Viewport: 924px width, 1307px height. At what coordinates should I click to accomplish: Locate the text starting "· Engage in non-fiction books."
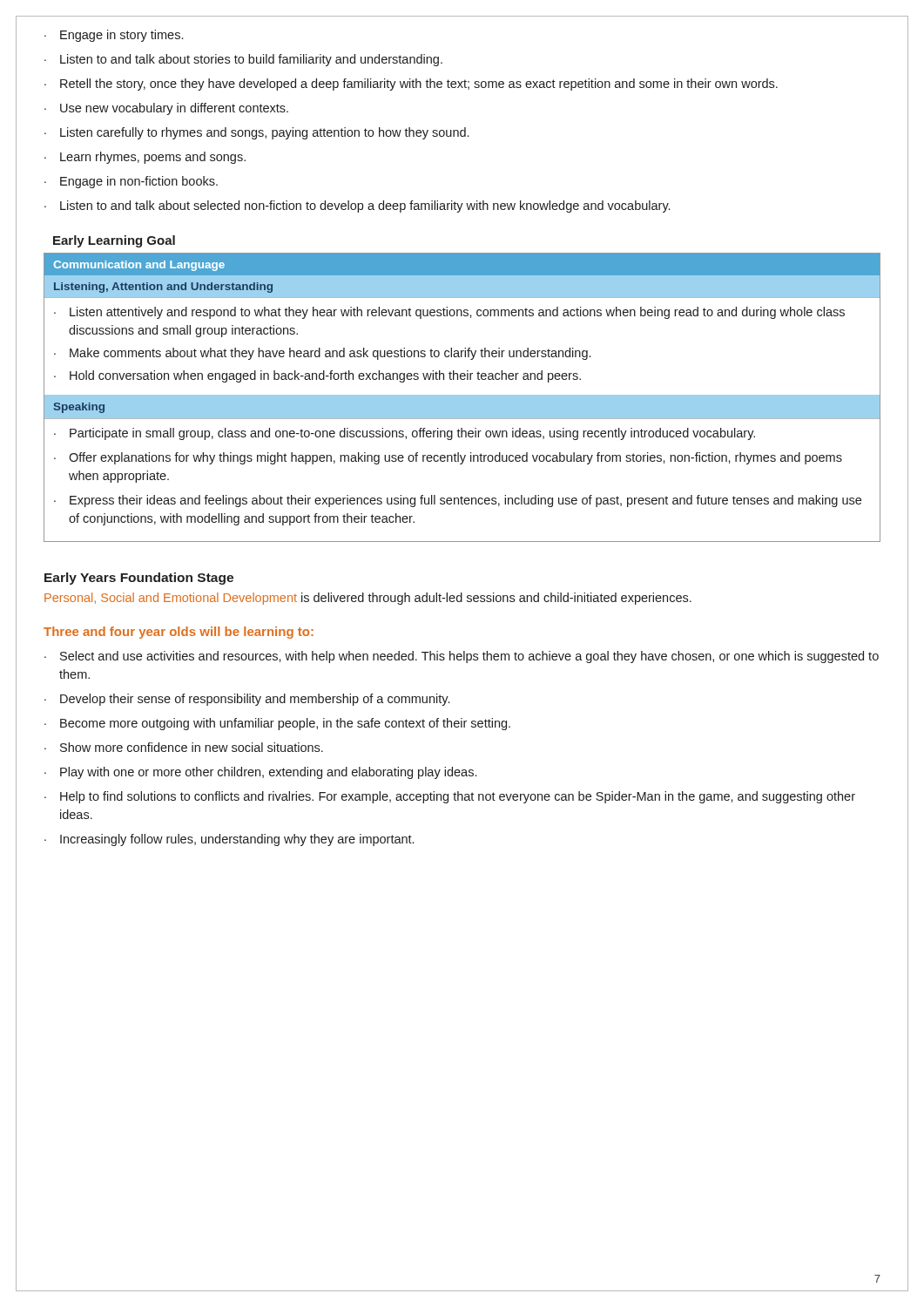(131, 182)
